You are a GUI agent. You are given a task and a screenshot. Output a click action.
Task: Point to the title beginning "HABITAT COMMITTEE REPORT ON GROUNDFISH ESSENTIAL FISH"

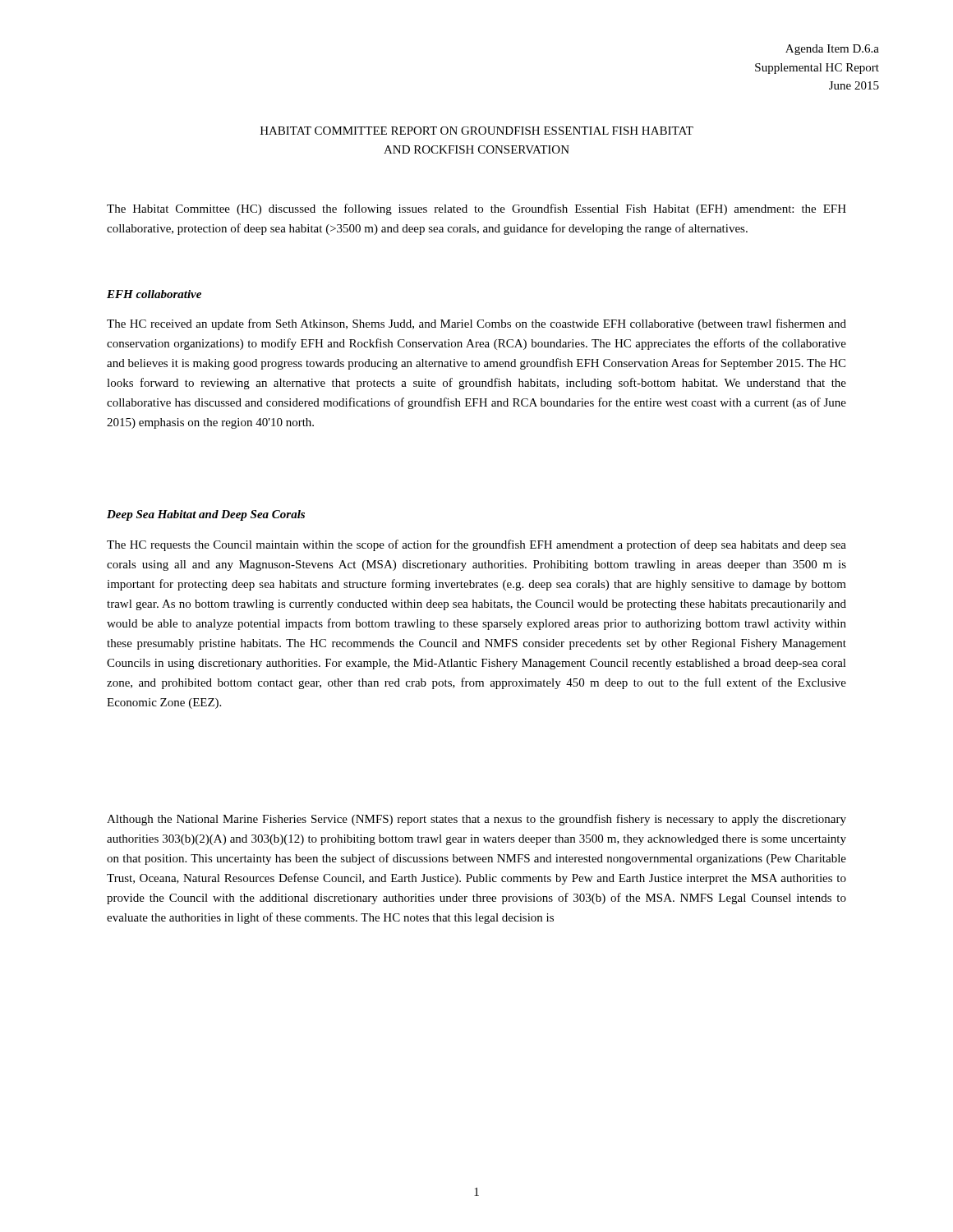pyautogui.click(x=476, y=140)
